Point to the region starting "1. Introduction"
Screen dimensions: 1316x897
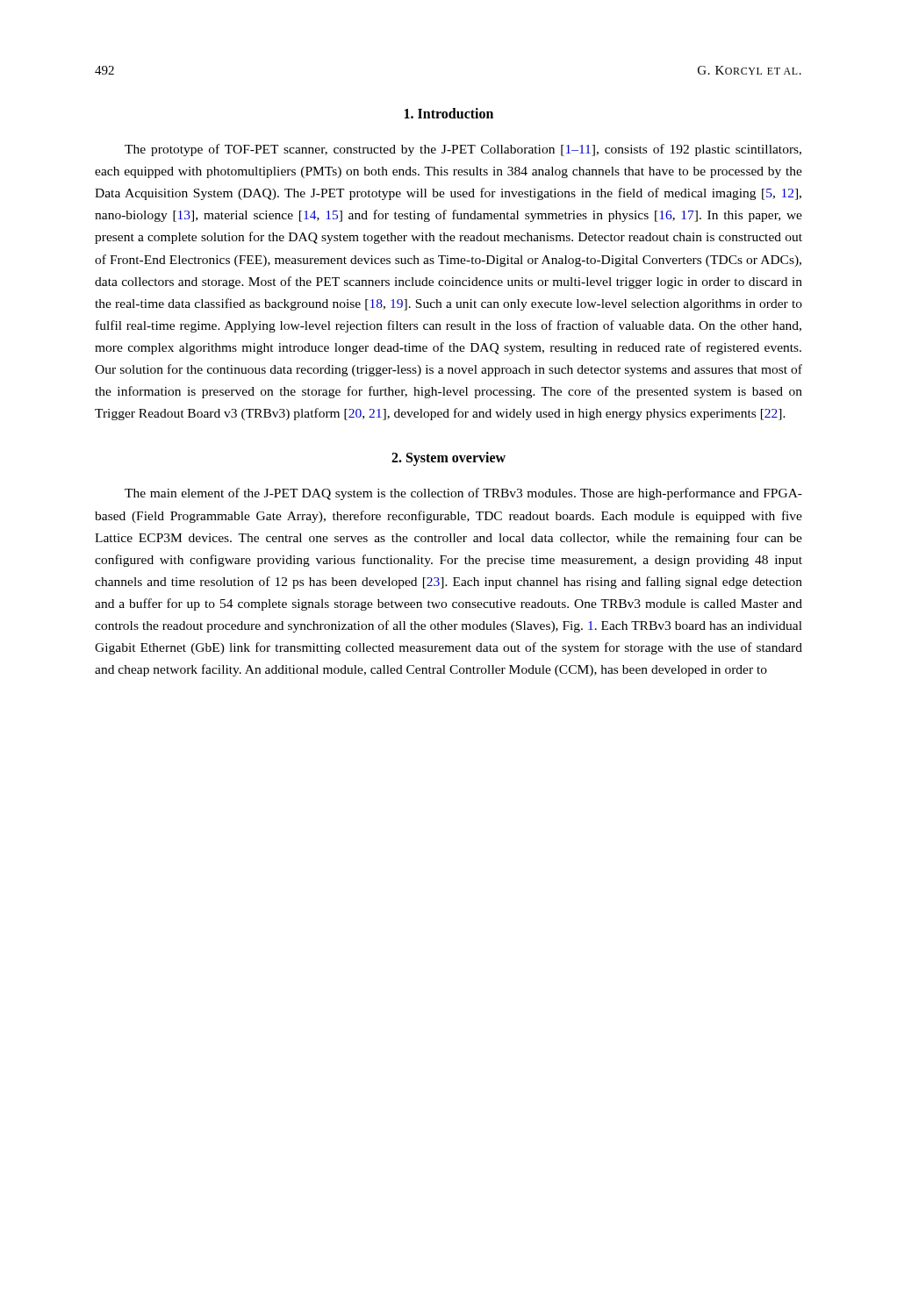[448, 114]
